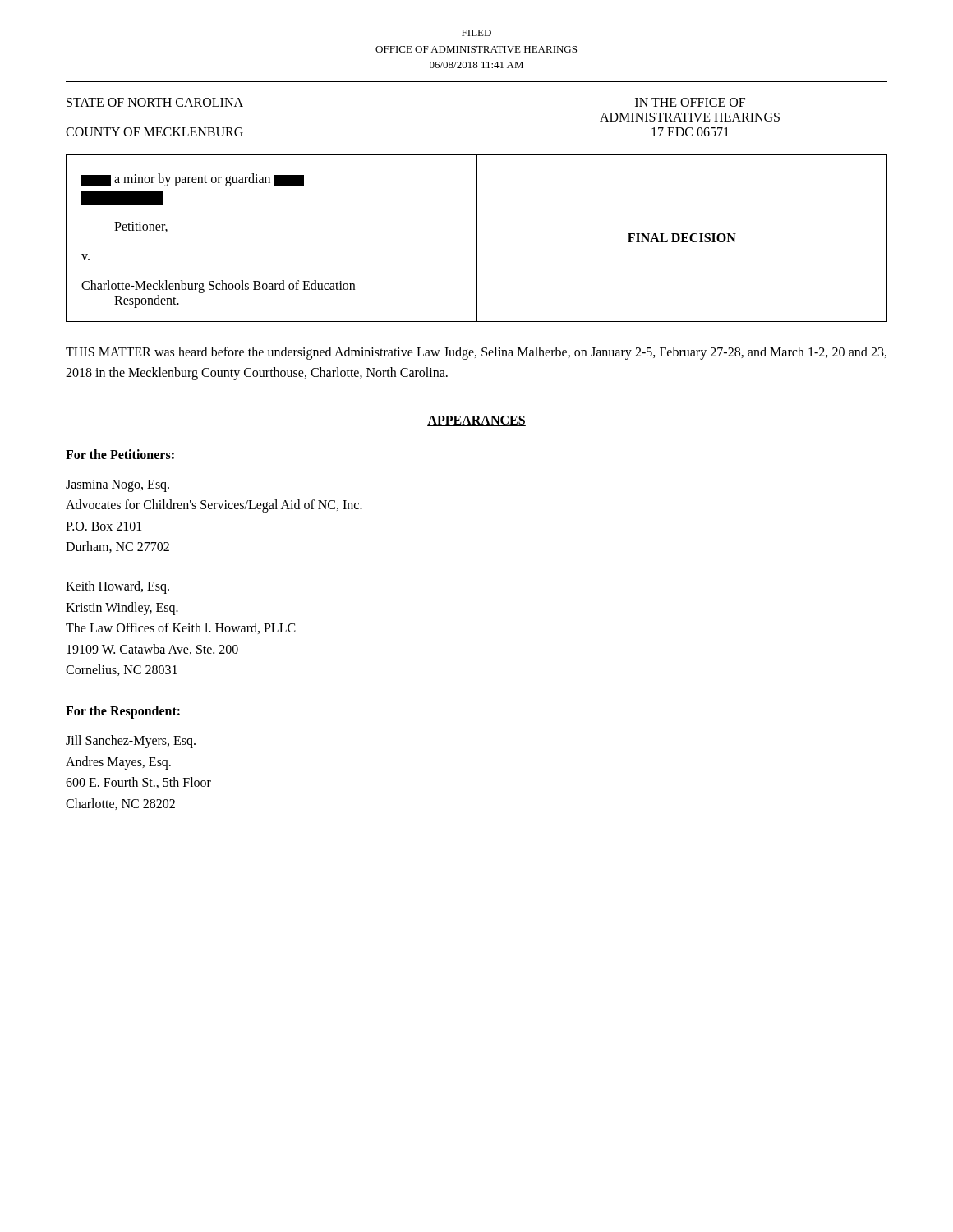Locate the text starting "THIS MATTER was heard before the undersigned Administrative"
This screenshot has height=1232, width=953.
tap(476, 362)
